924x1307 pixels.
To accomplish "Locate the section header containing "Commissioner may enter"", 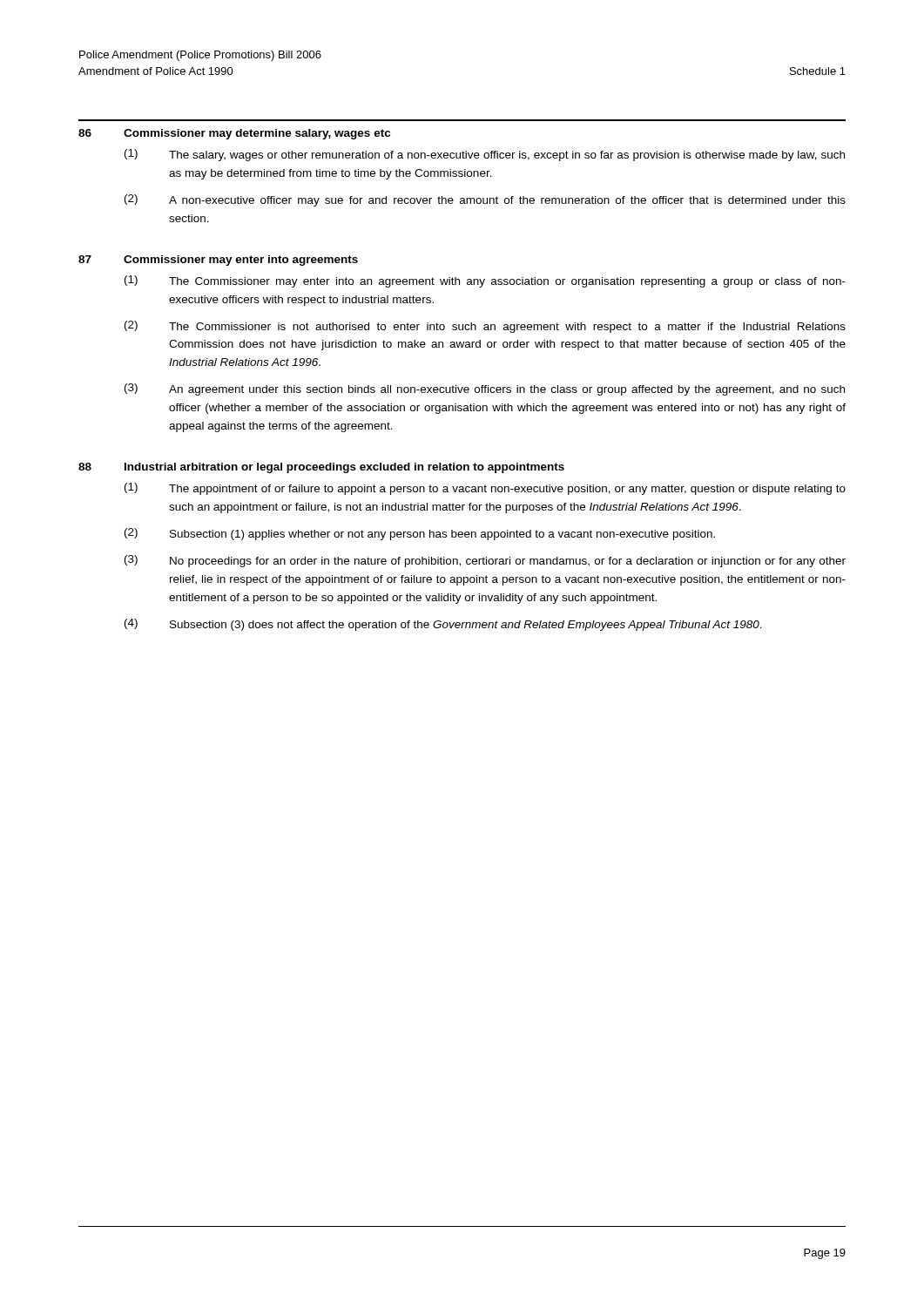I will coord(241,259).
